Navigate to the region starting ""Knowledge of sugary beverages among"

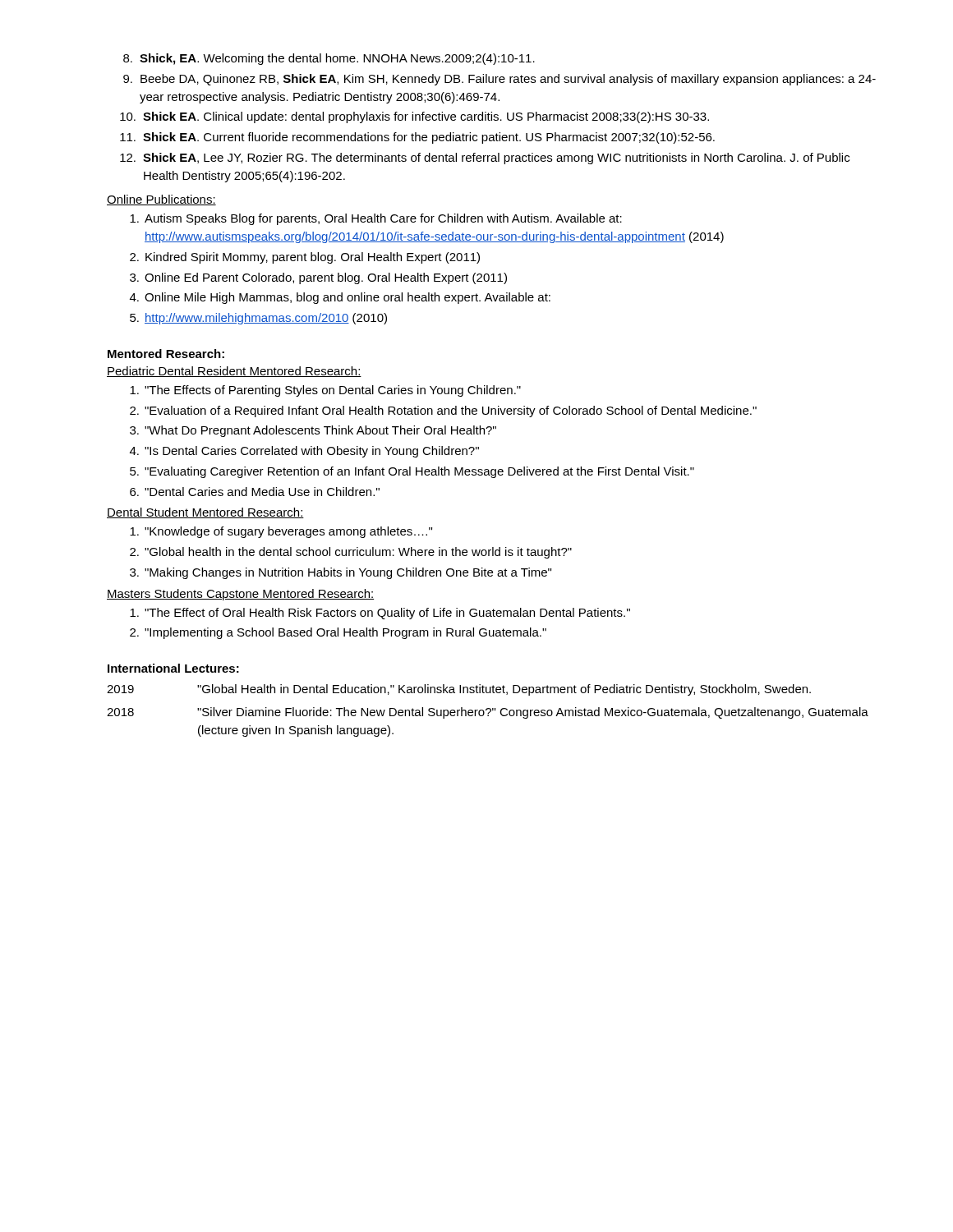click(x=277, y=532)
